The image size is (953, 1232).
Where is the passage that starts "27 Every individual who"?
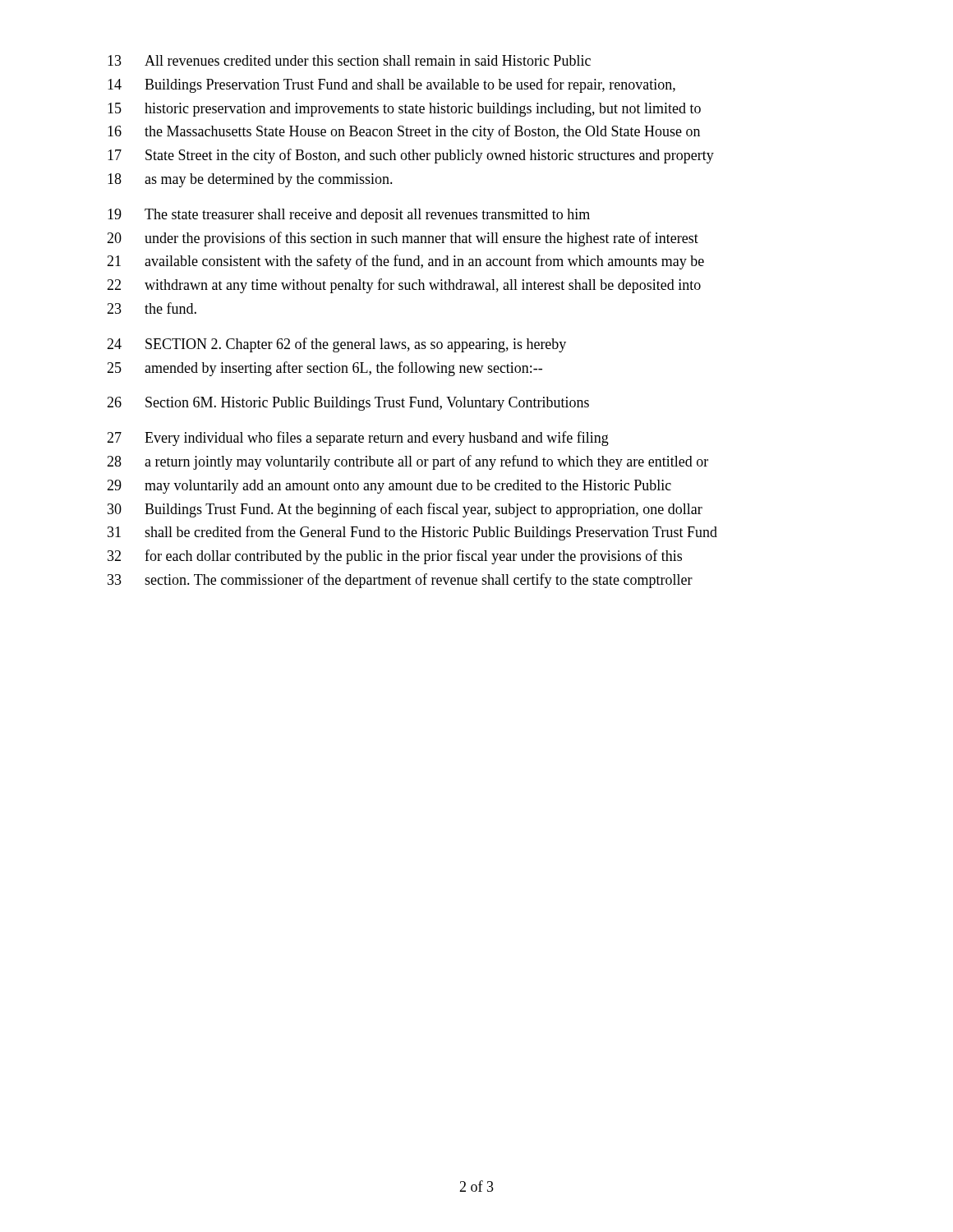(476, 438)
